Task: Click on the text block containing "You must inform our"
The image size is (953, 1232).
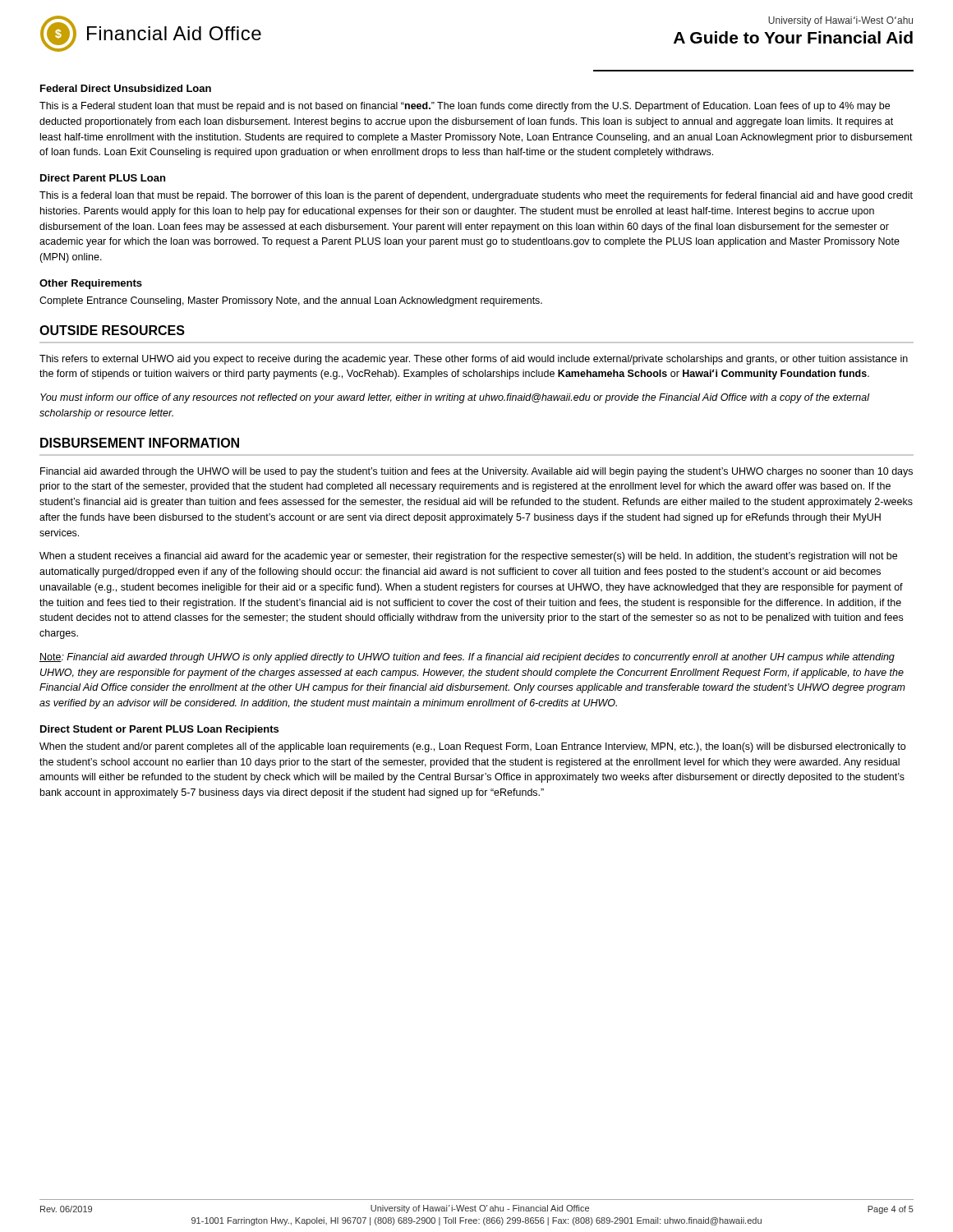Action: coord(454,405)
